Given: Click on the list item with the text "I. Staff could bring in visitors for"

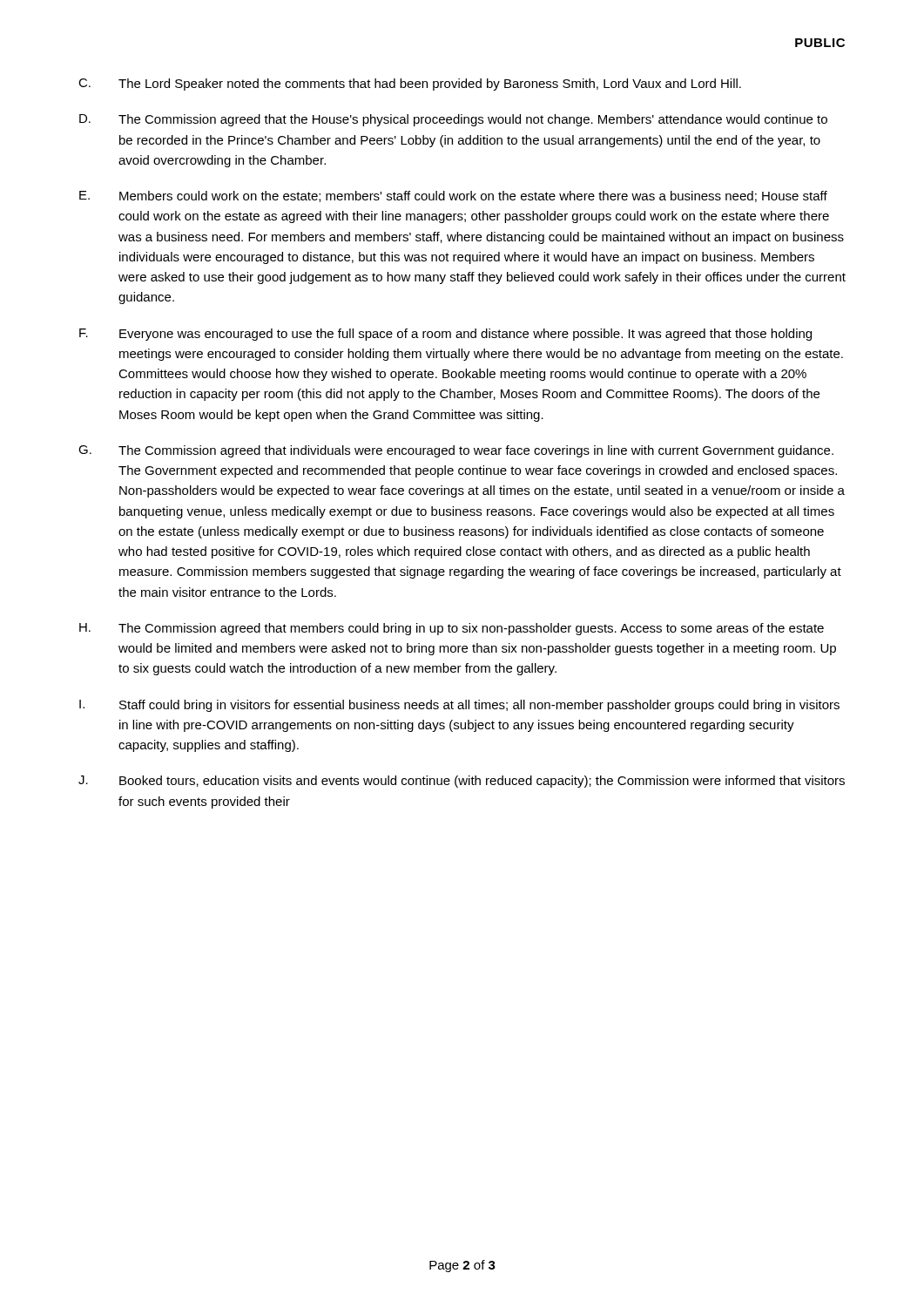Looking at the screenshot, I should (462, 724).
